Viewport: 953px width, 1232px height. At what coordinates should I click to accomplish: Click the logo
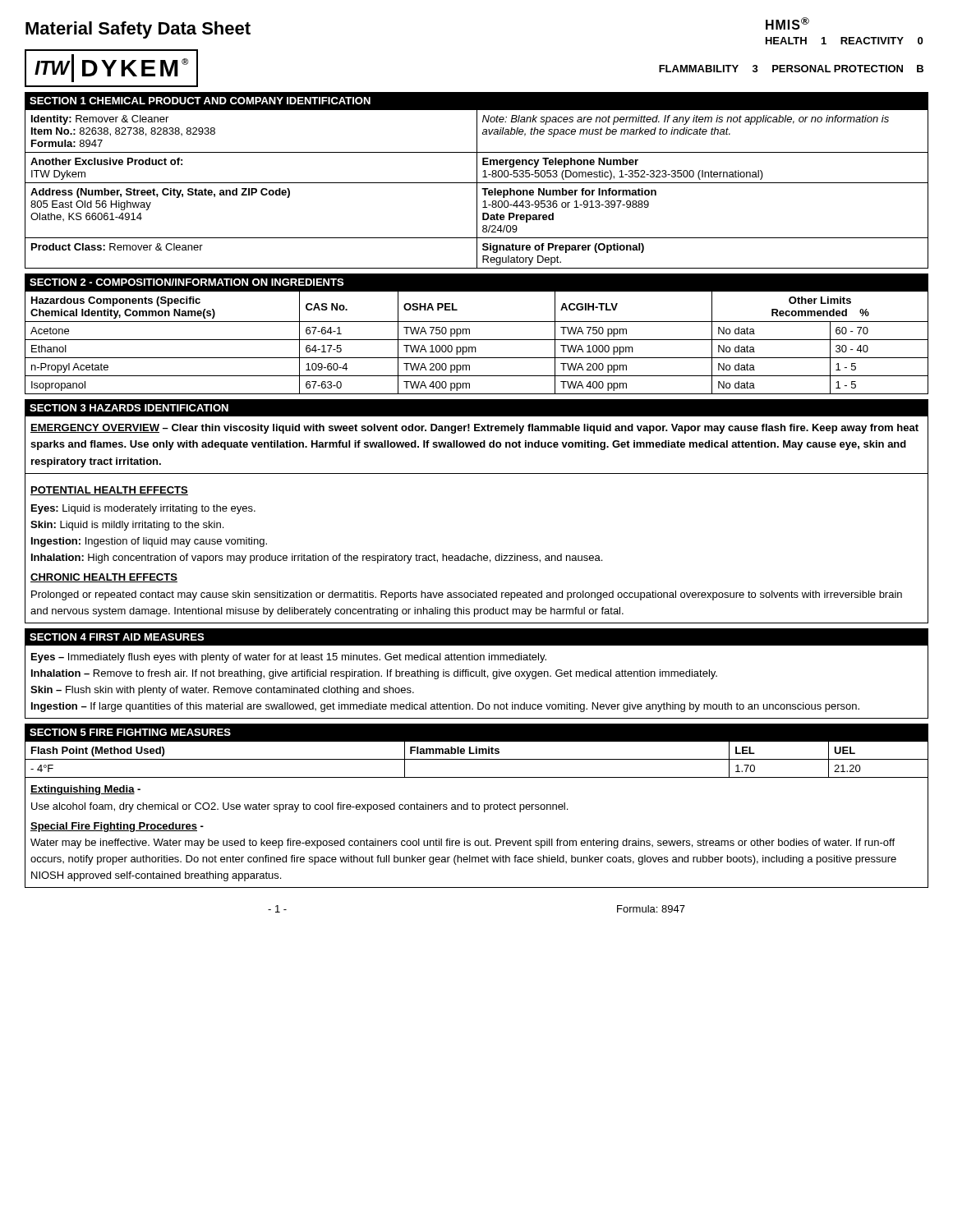(112, 68)
